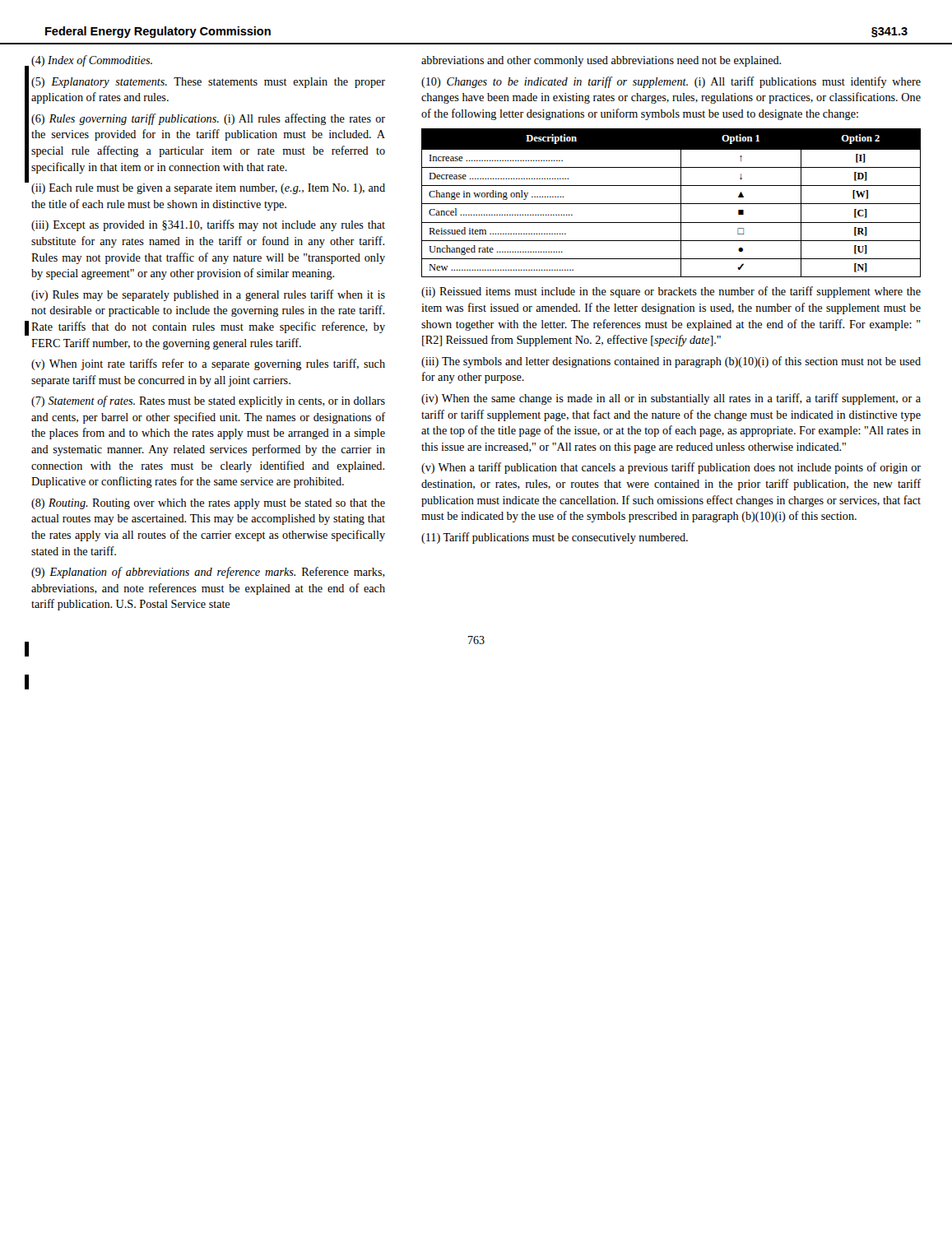952x1234 pixels.
Task: Find the list item that reads "(6) Rules governing tariff"
Action: (208, 143)
